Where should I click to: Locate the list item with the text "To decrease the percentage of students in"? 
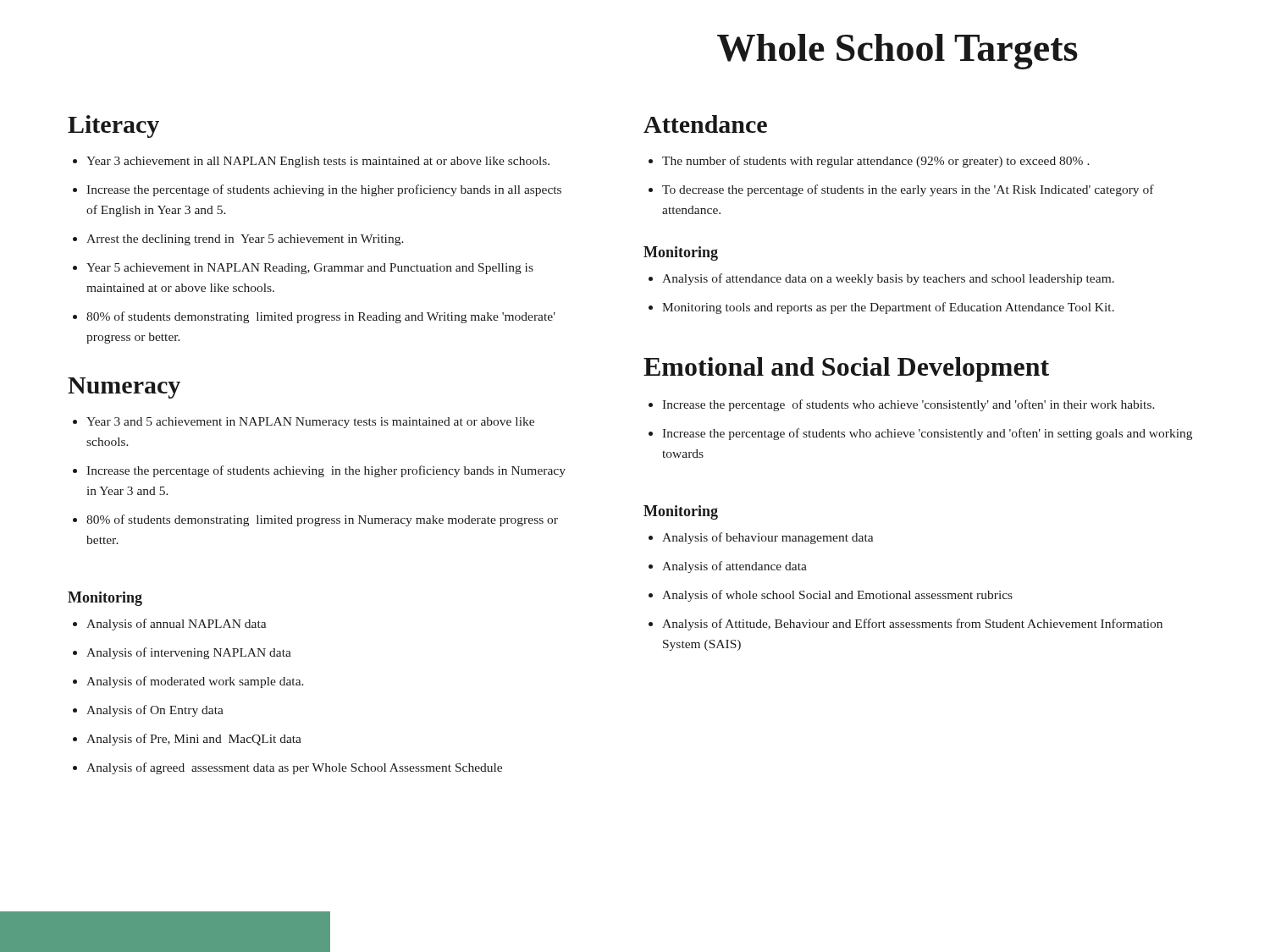tap(923, 200)
